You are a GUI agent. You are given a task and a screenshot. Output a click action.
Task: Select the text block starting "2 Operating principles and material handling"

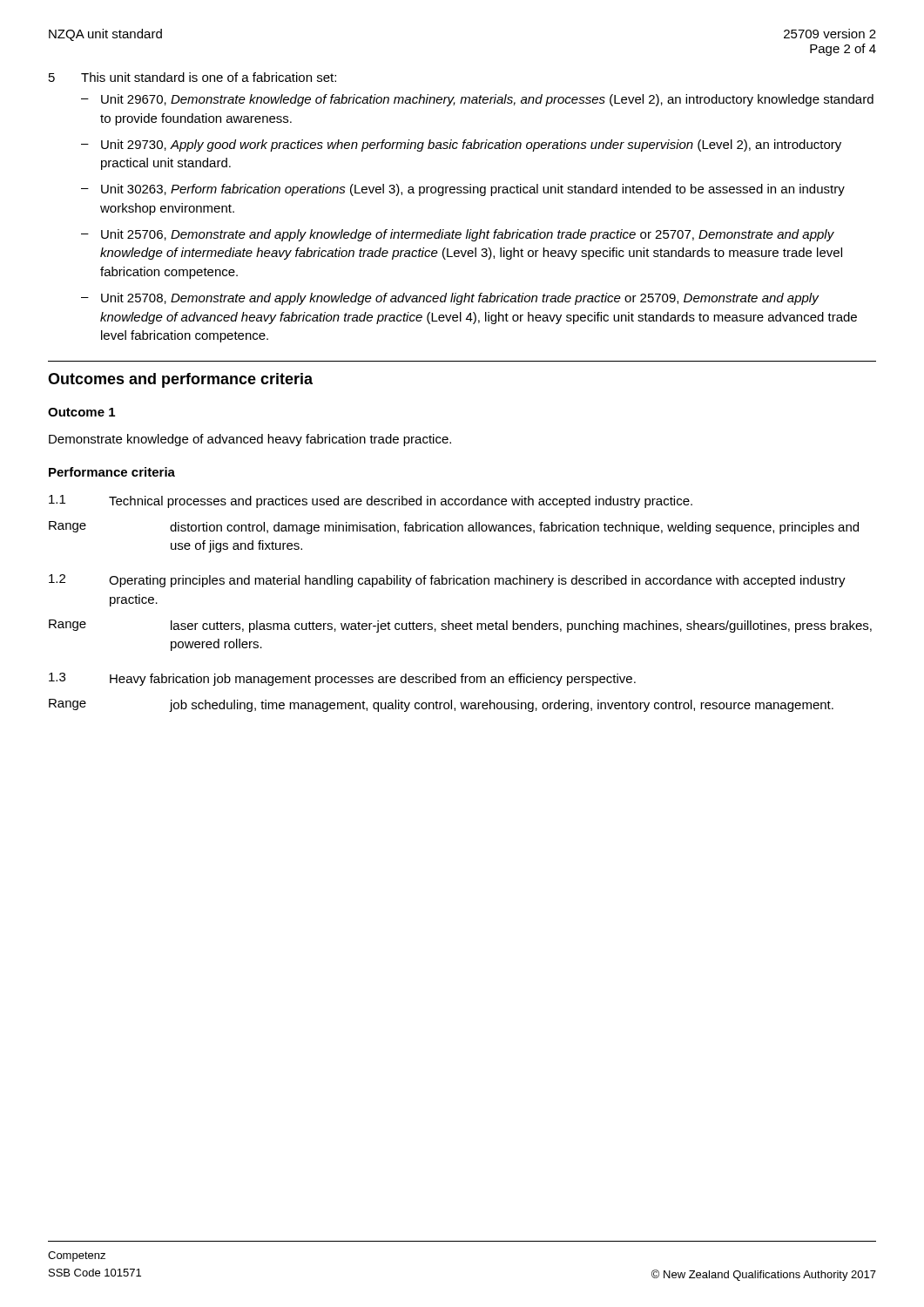tap(462, 612)
